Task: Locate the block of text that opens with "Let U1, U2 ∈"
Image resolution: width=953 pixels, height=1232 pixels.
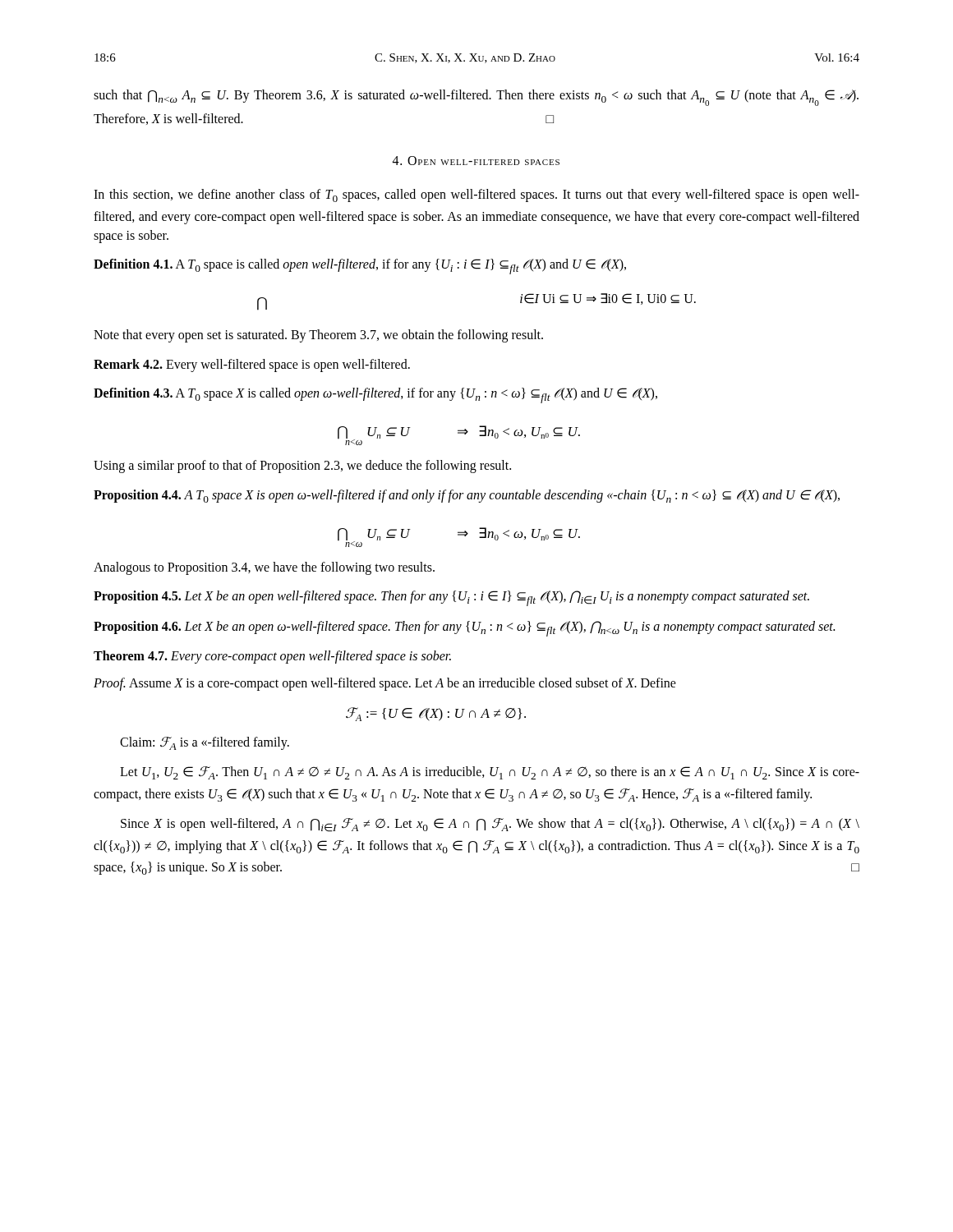Action: coord(476,784)
